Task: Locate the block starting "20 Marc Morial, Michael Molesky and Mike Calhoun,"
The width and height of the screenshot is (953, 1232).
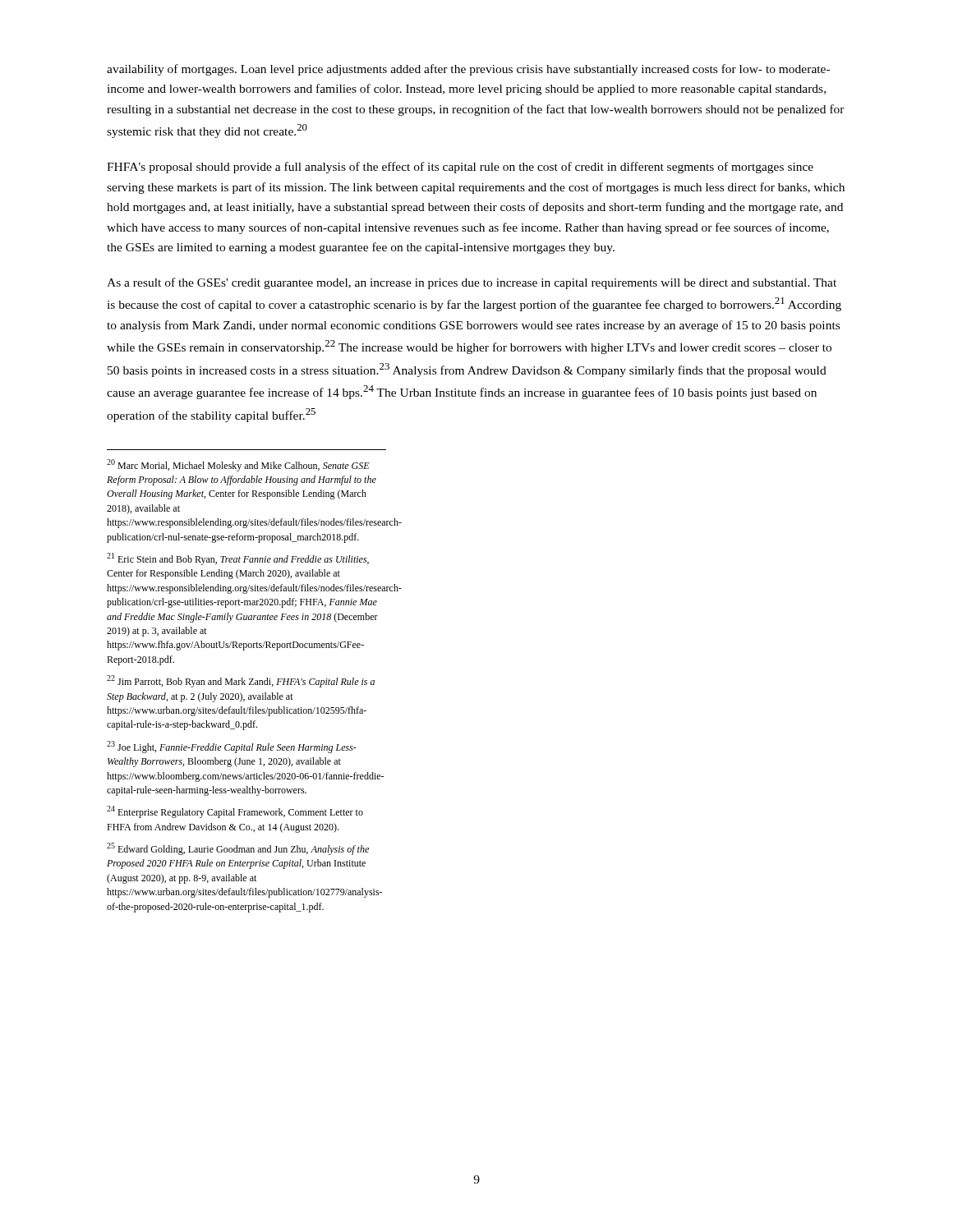Action: tap(246, 500)
